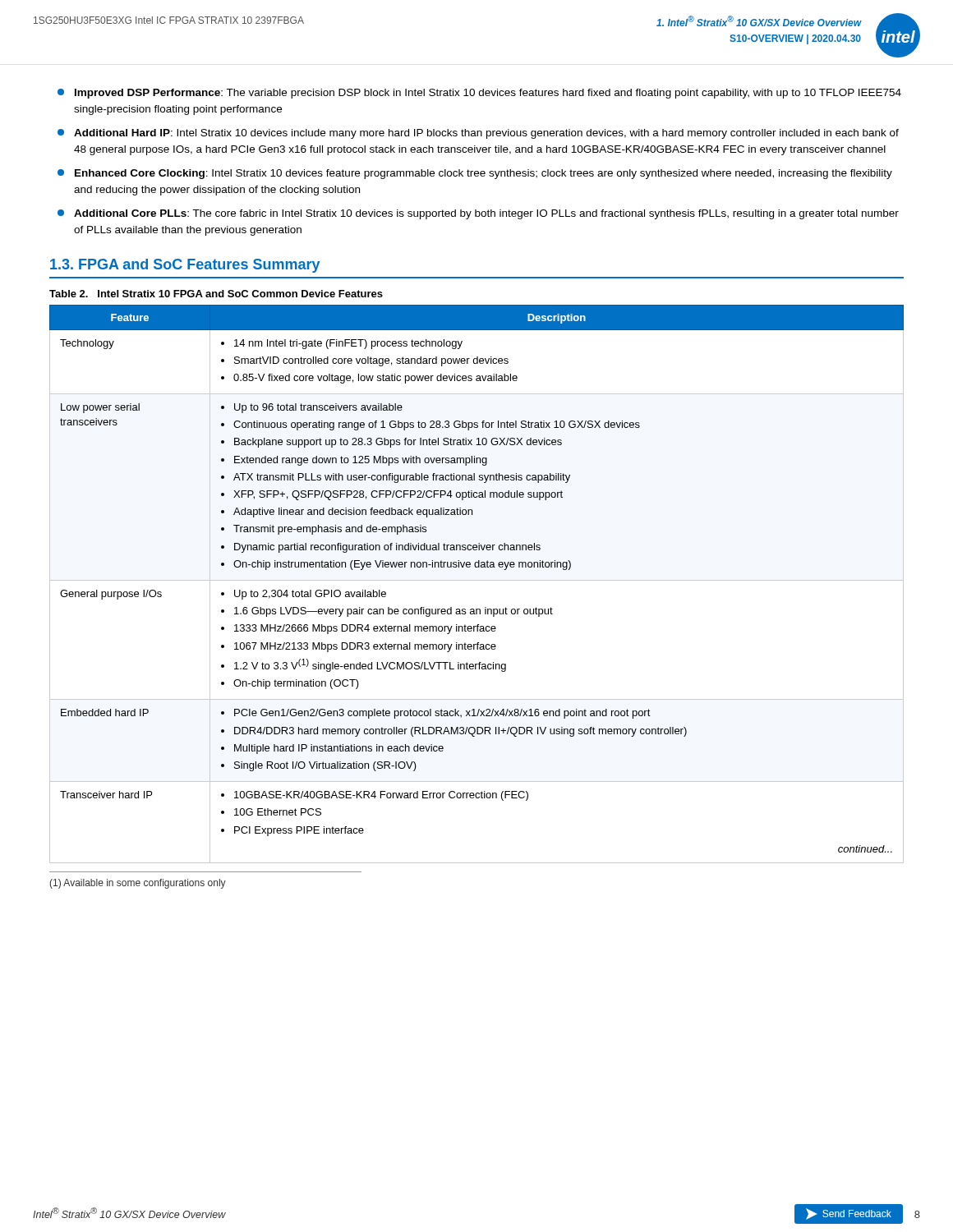Screen dimensions: 1232x953
Task: Locate the section header that reads "1.3. FPGA and SoC Features Summary"
Action: pos(476,267)
